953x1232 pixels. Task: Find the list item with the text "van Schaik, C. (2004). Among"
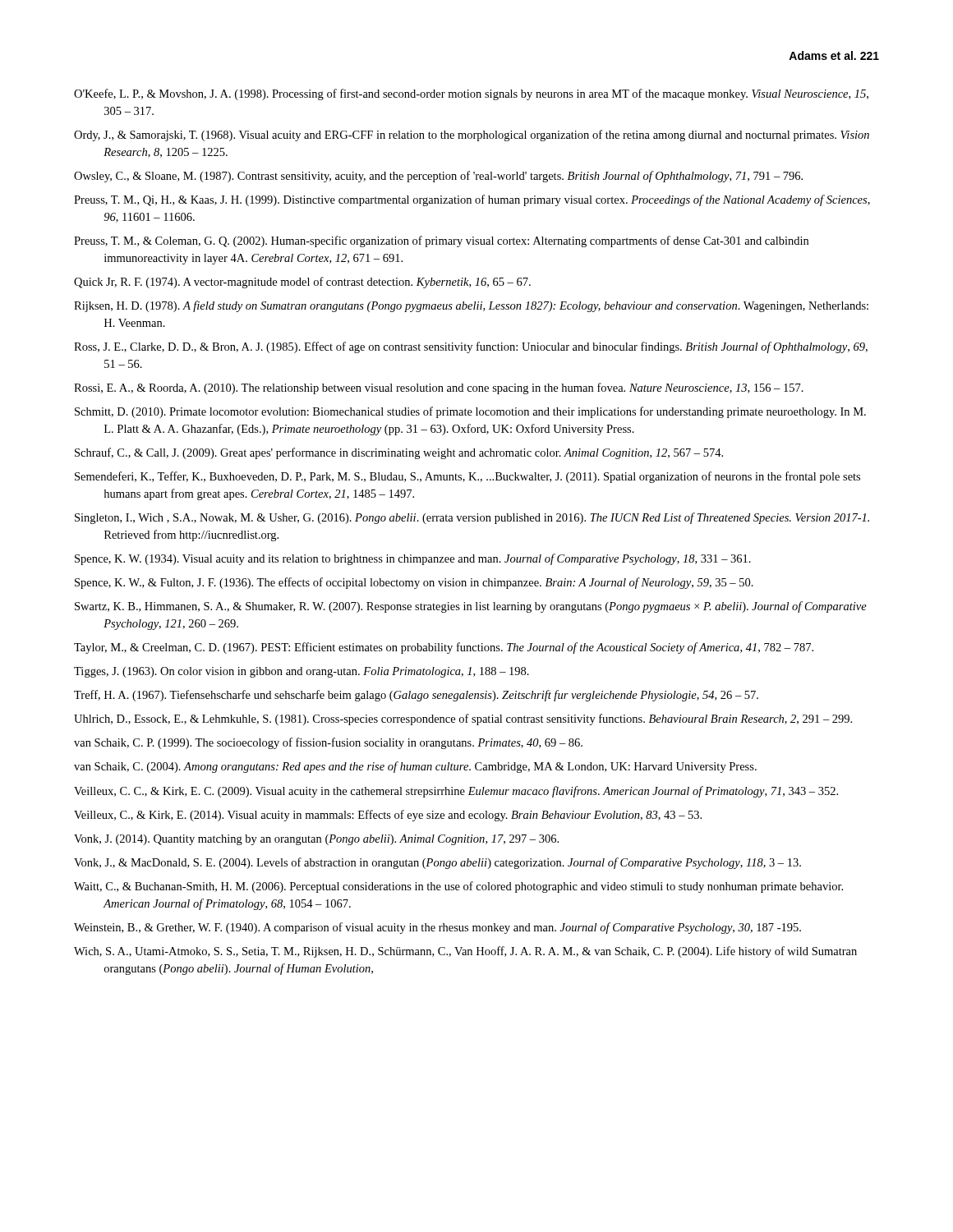pyautogui.click(x=416, y=767)
